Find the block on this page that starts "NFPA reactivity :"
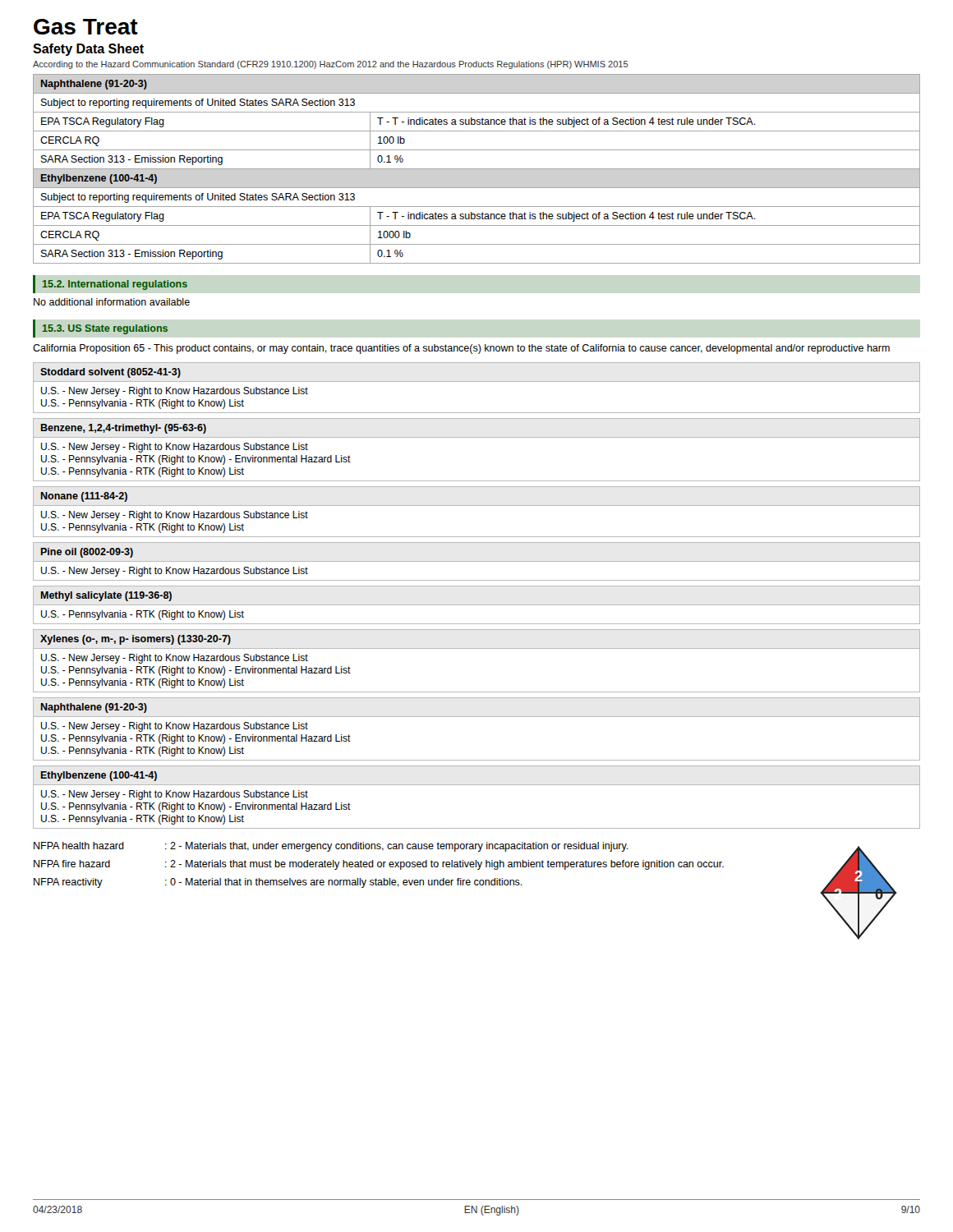The height and width of the screenshot is (1232, 953). (278, 882)
